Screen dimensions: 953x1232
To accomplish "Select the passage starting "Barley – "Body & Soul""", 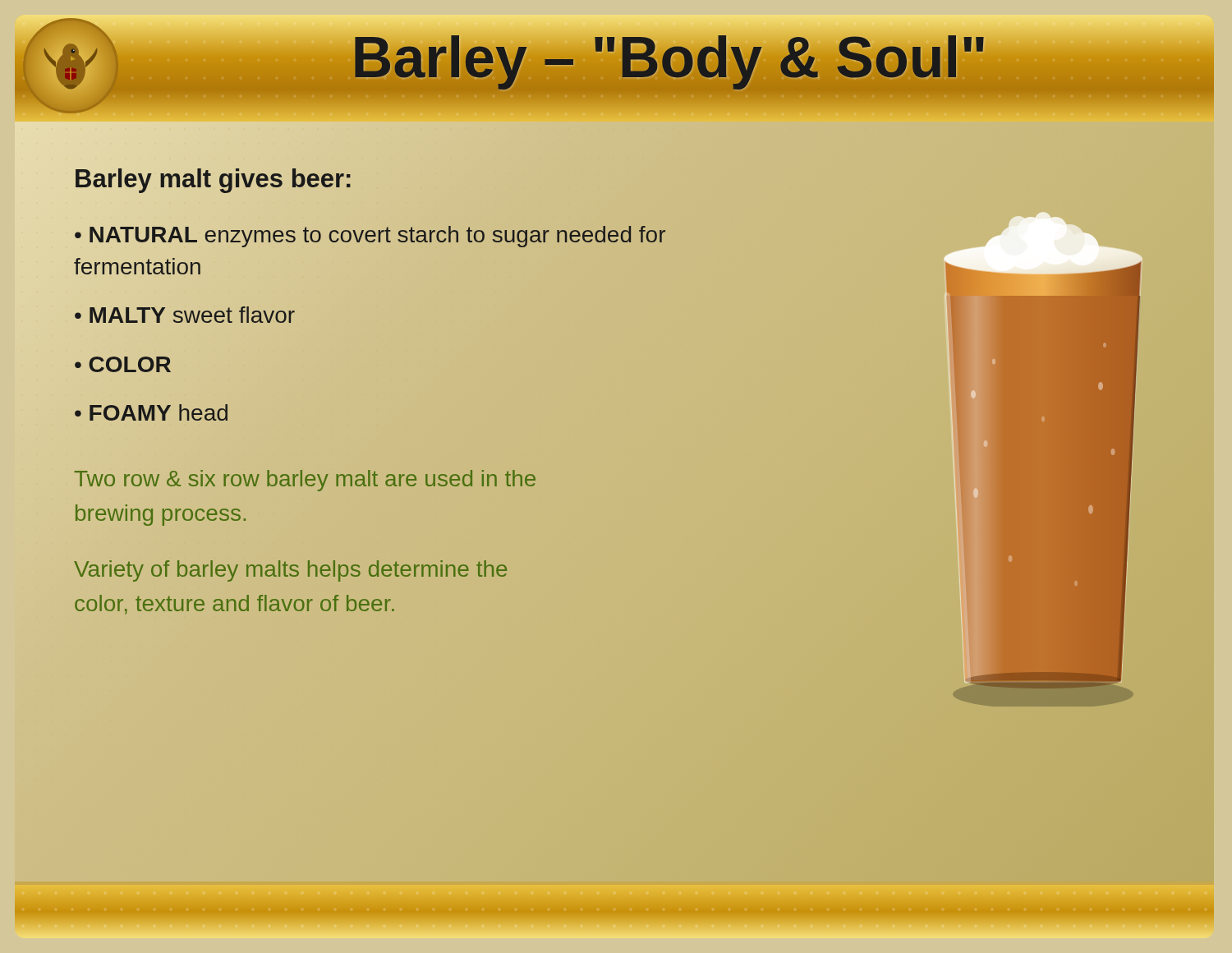I will (669, 58).
